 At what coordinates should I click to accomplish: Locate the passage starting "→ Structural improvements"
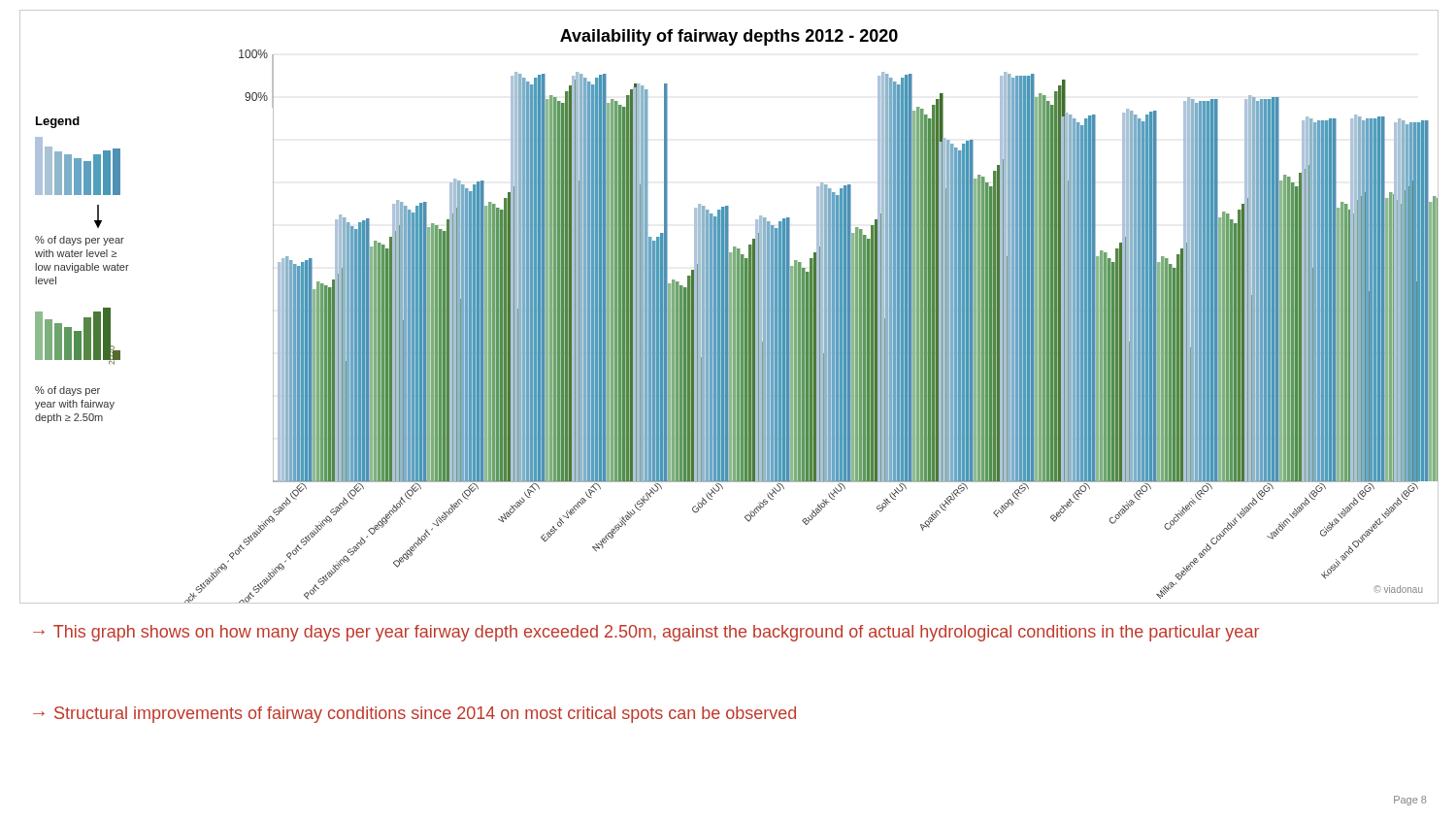[413, 712]
